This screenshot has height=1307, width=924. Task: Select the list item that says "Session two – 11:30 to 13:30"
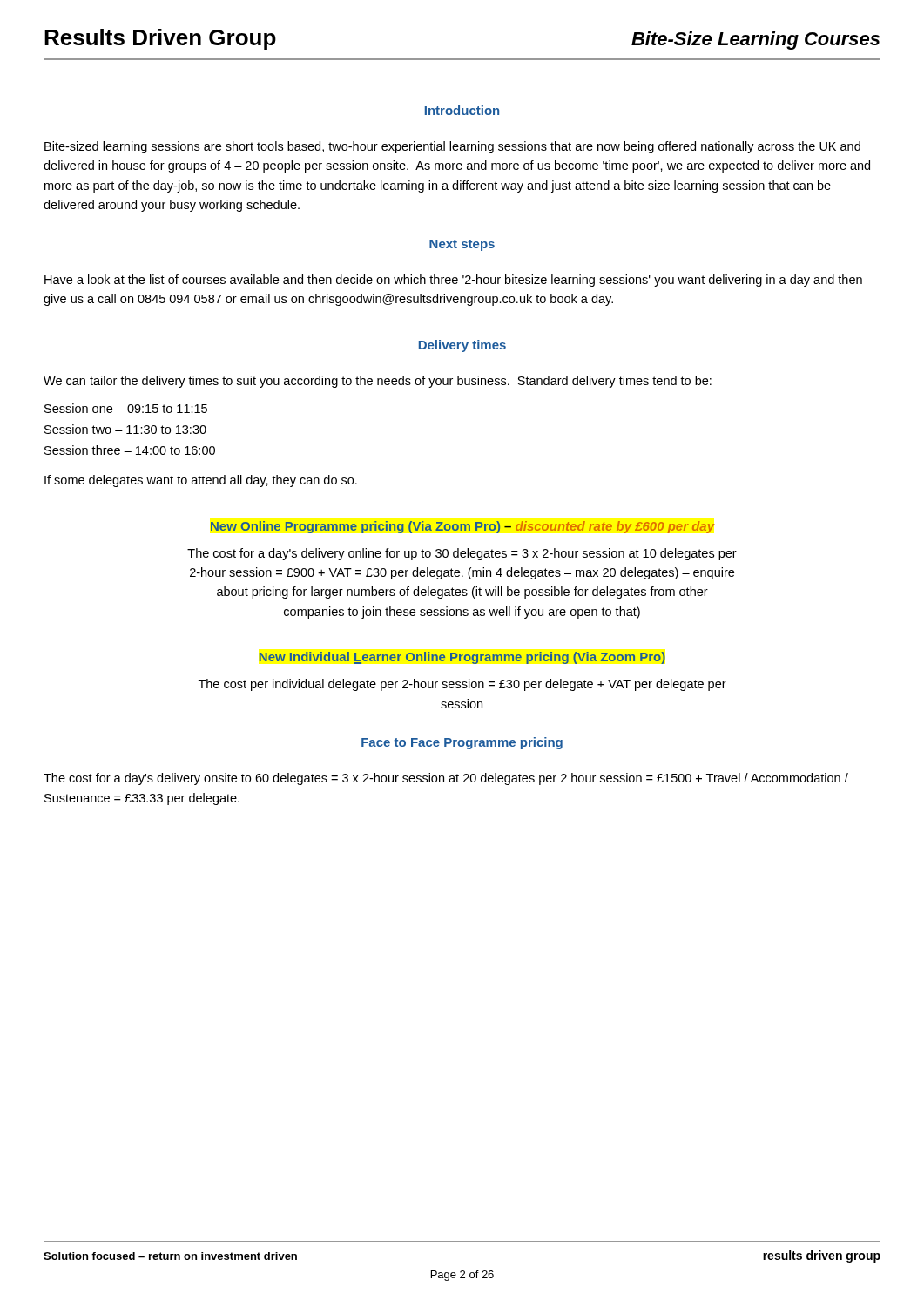click(x=125, y=430)
